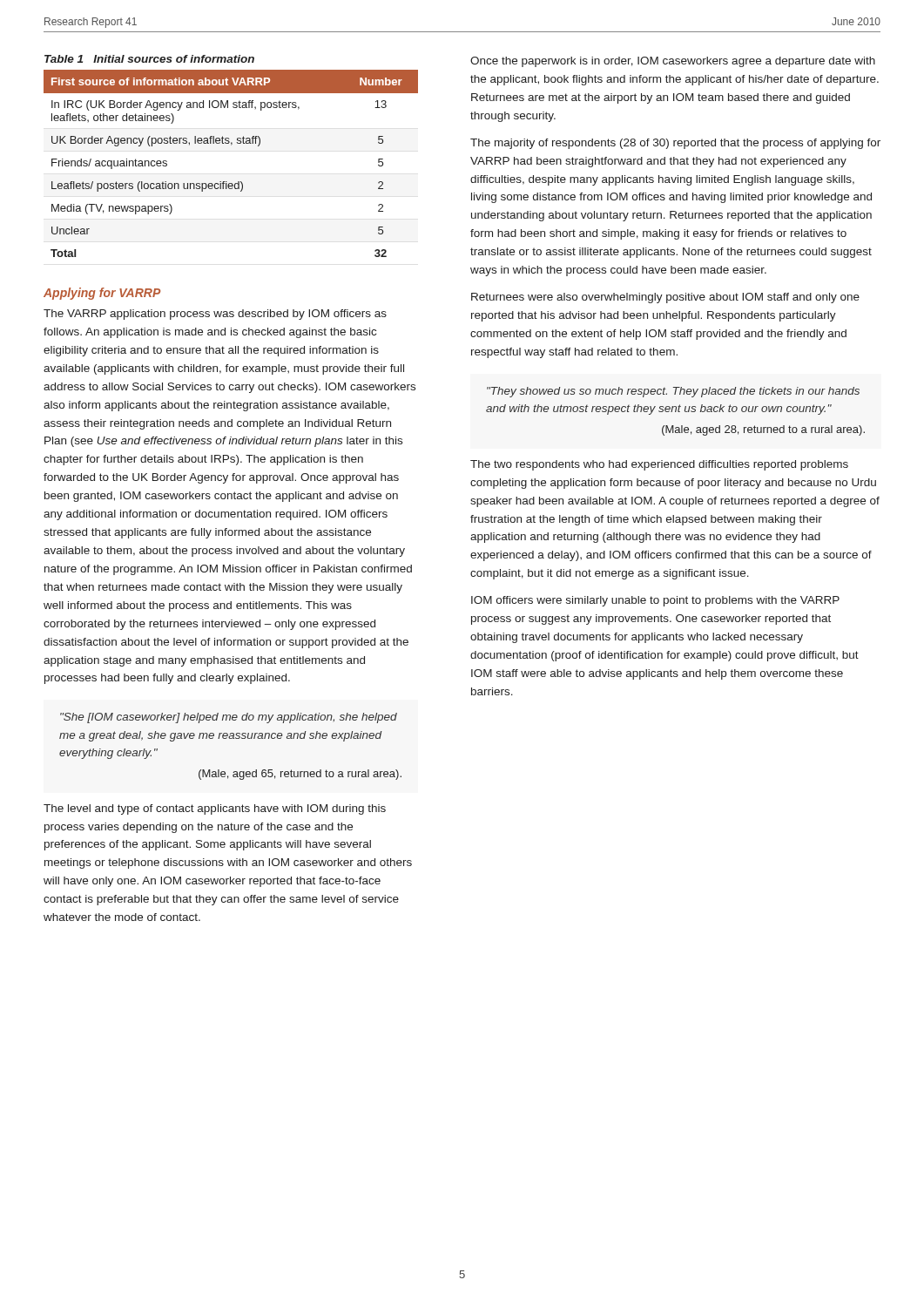Find the text block that reads ""She [IOM caseworker]"
Viewport: 924px width, 1307px height.
pyautogui.click(x=231, y=746)
